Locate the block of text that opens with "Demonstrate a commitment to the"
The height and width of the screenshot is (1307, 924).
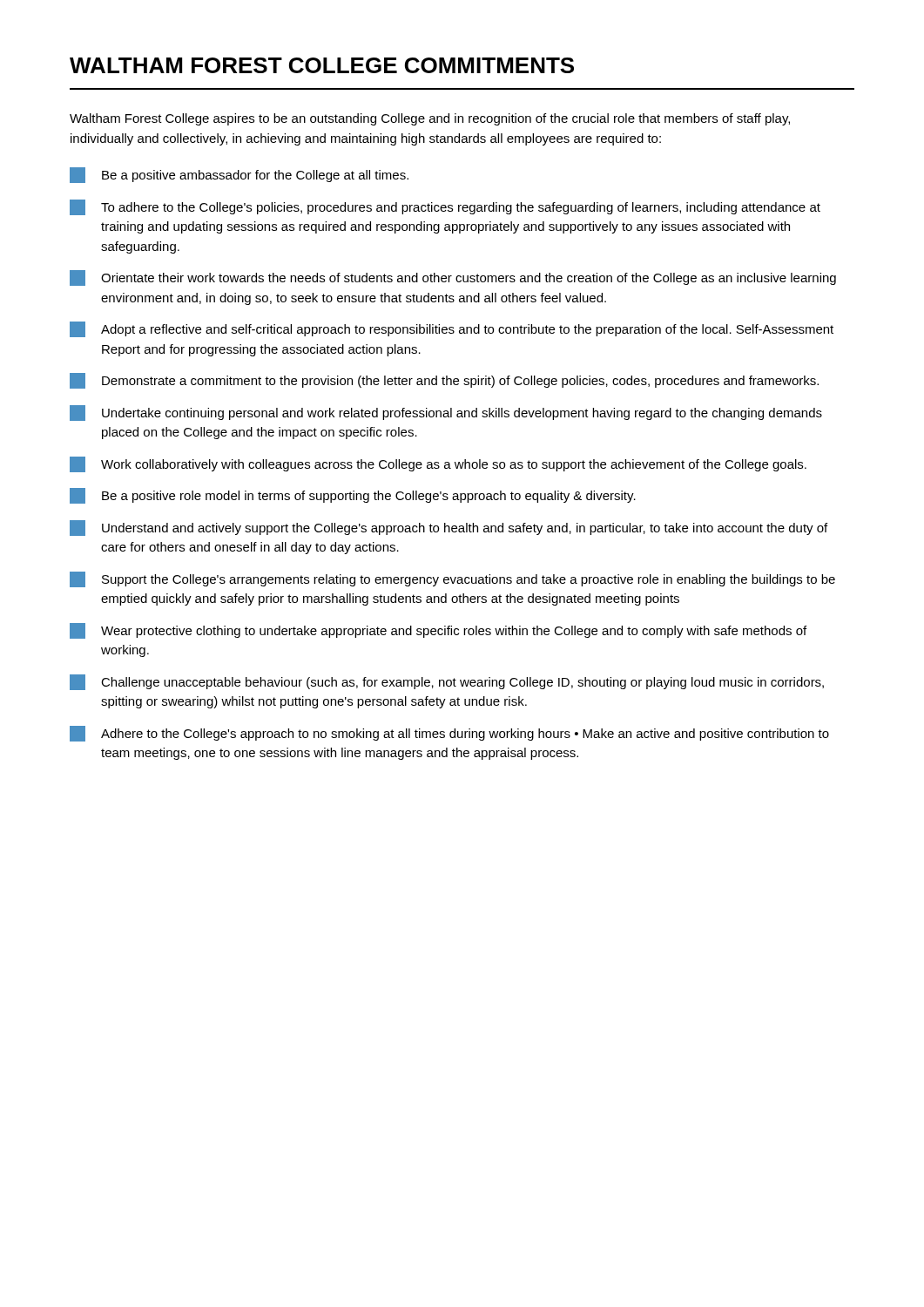coord(462,381)
